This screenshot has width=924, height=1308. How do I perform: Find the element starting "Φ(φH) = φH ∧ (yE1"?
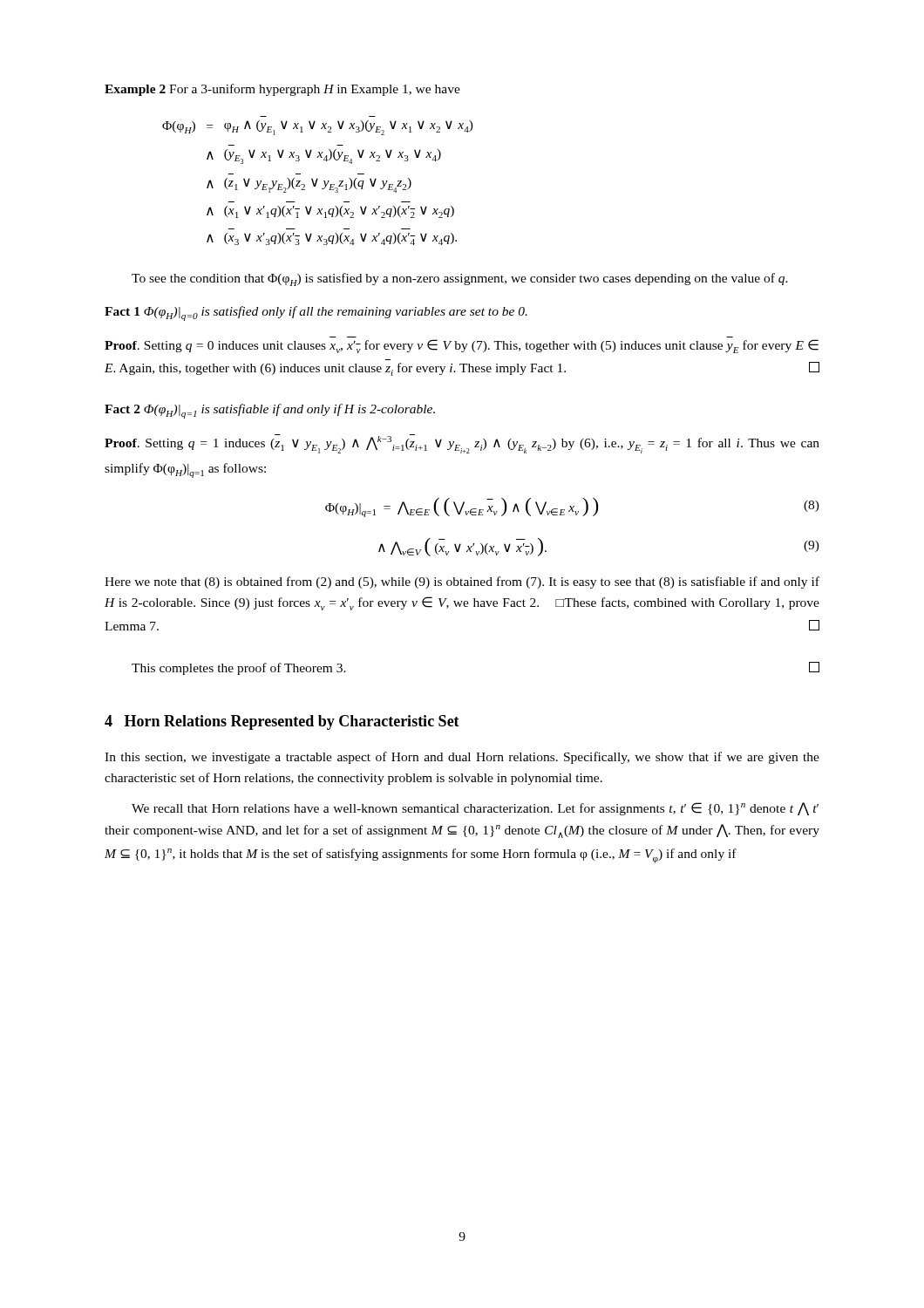tap(318, 182)
